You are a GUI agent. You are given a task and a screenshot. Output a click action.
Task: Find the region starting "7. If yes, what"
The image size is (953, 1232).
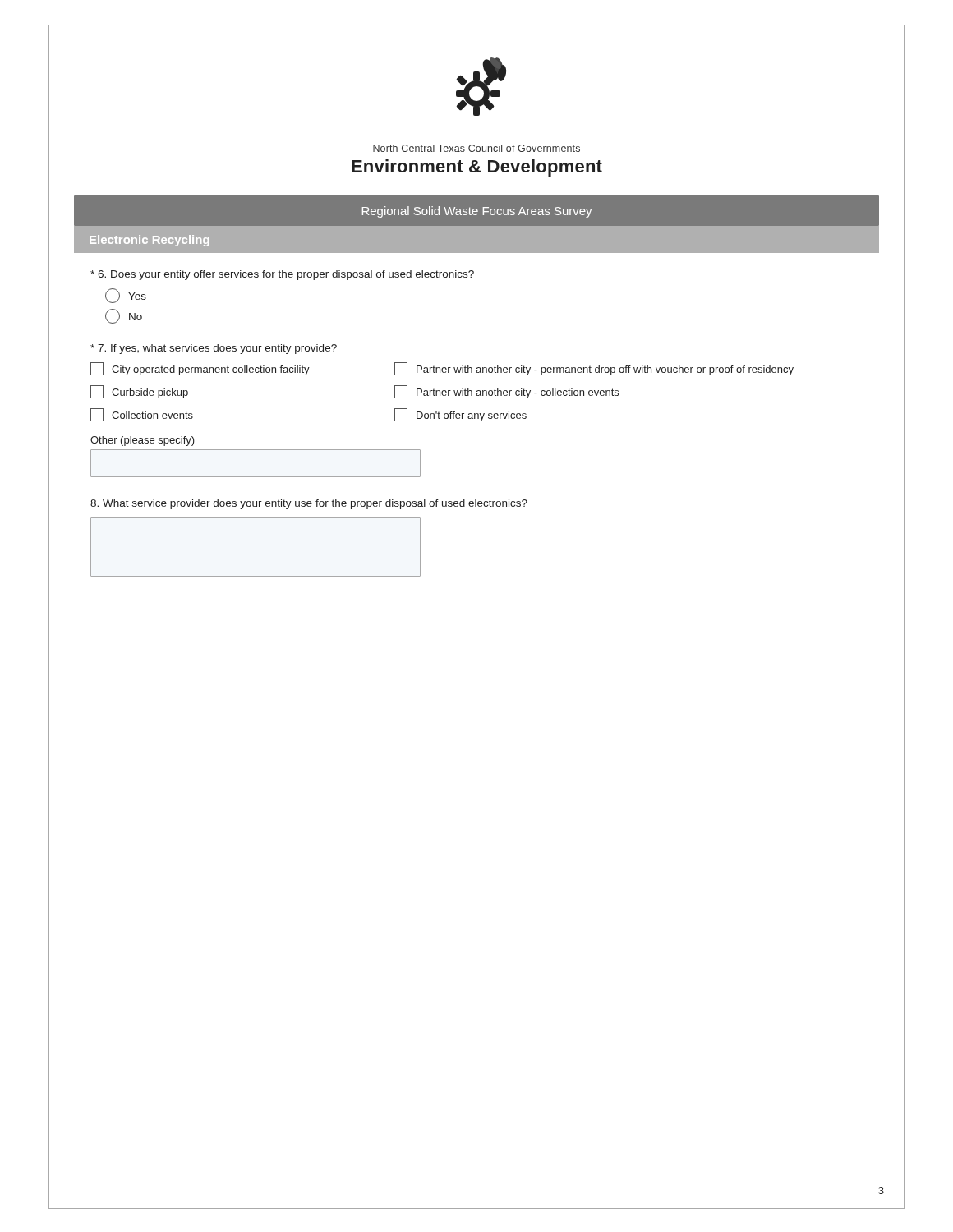(x=214, y=348)
